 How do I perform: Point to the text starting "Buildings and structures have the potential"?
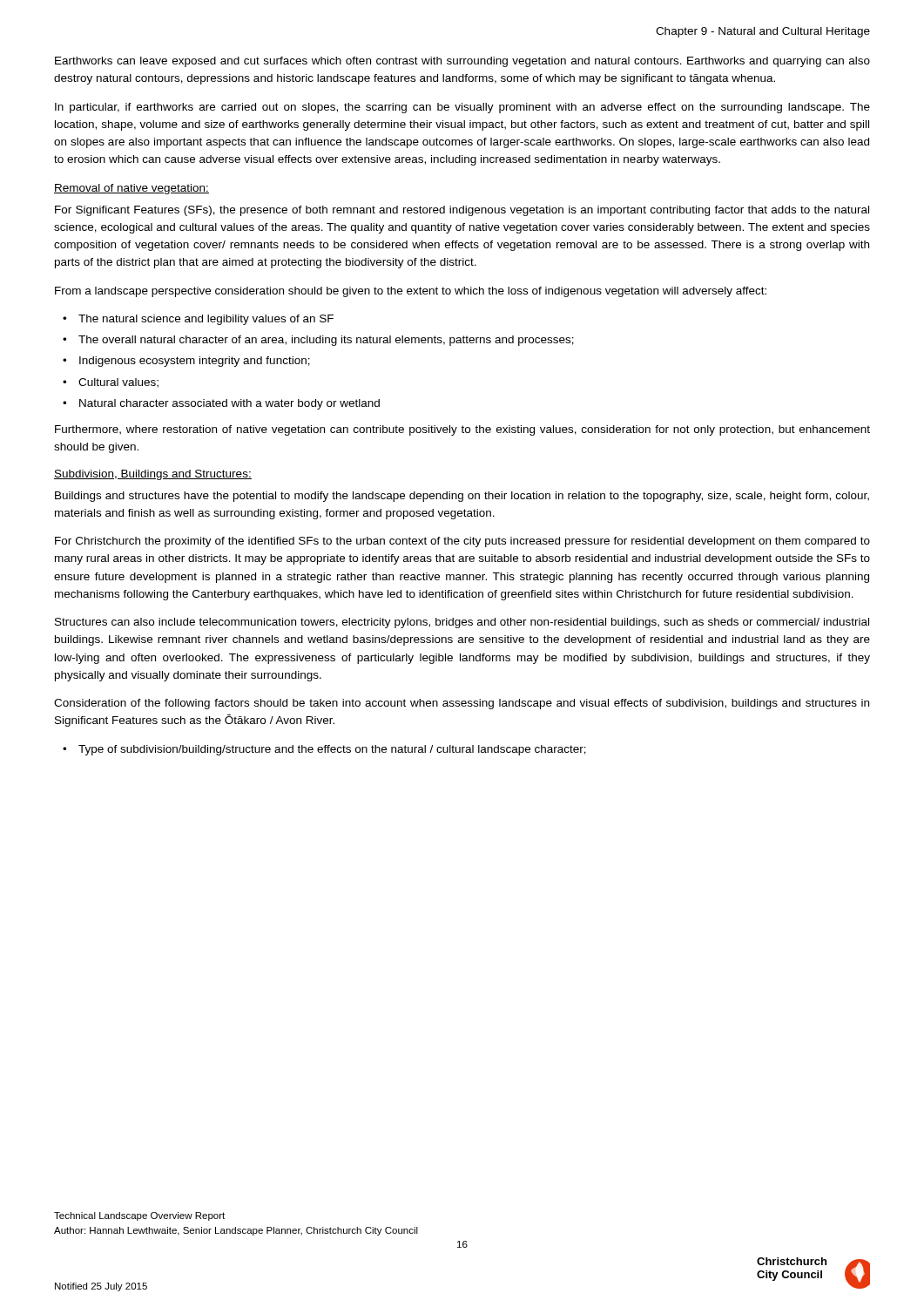(462, 504)
